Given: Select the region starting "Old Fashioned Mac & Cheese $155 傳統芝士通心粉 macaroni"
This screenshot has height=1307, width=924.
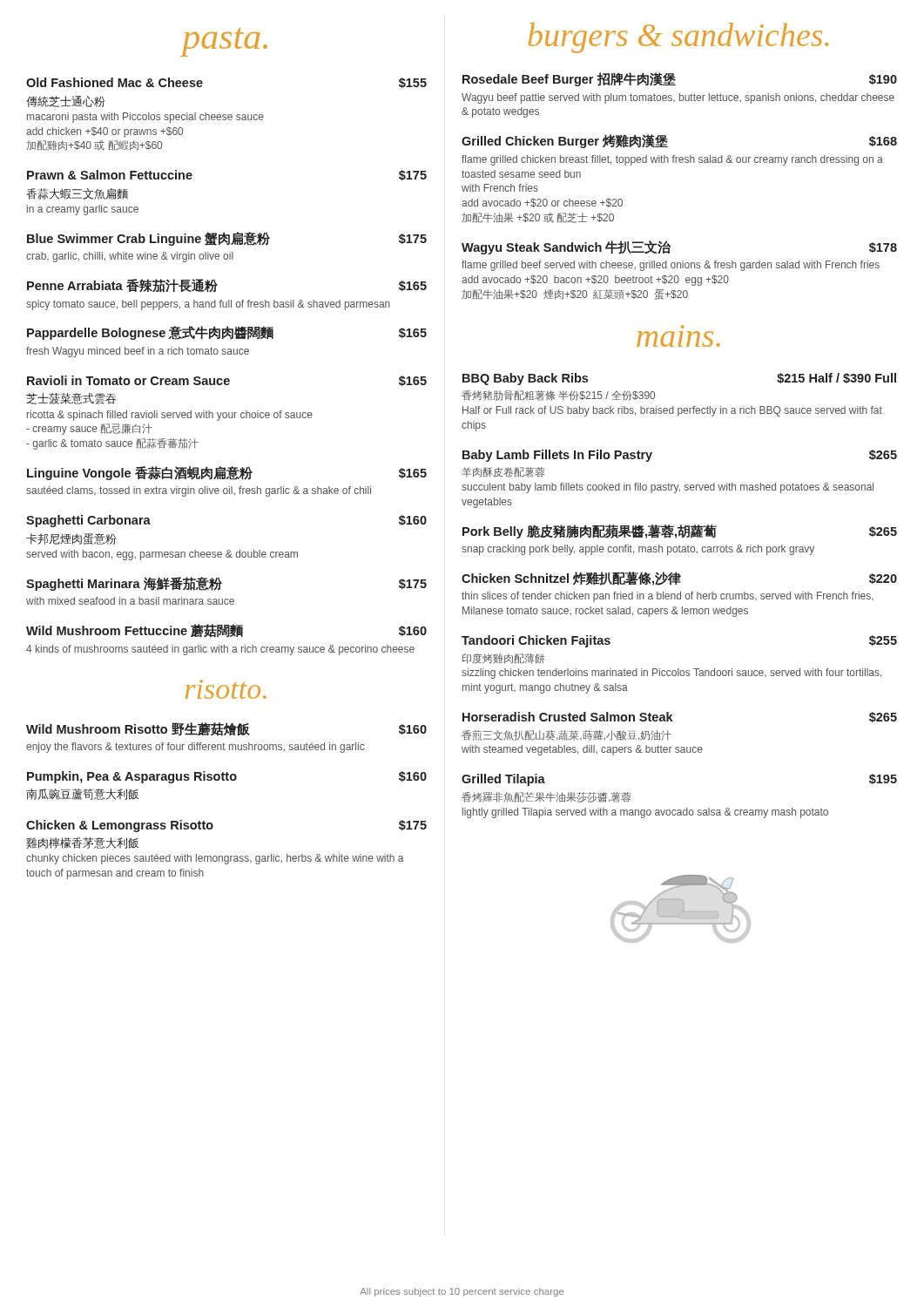Looking at the screenshot, I should pos(226,114).
